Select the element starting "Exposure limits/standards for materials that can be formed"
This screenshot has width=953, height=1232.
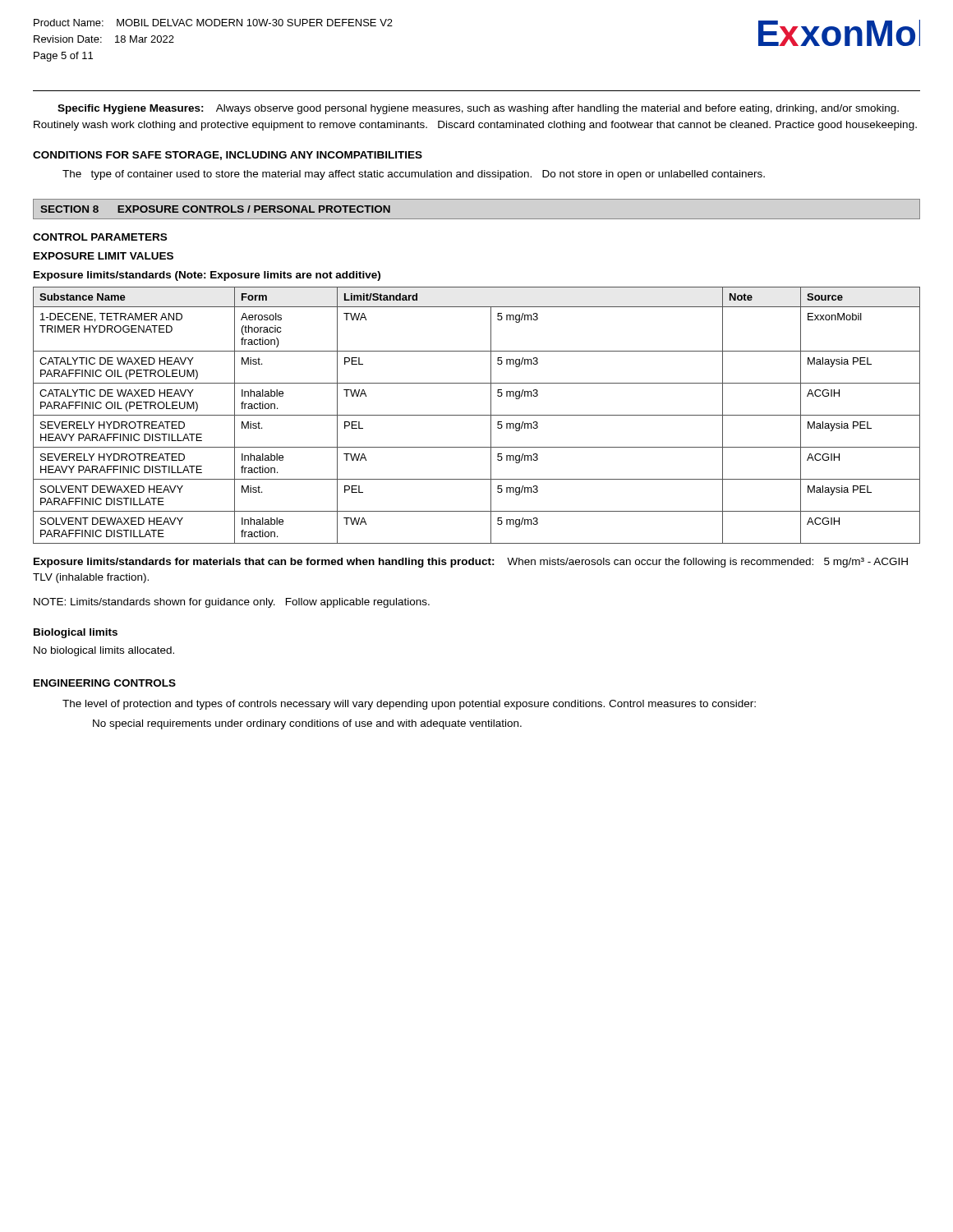(x=471, y=569)
